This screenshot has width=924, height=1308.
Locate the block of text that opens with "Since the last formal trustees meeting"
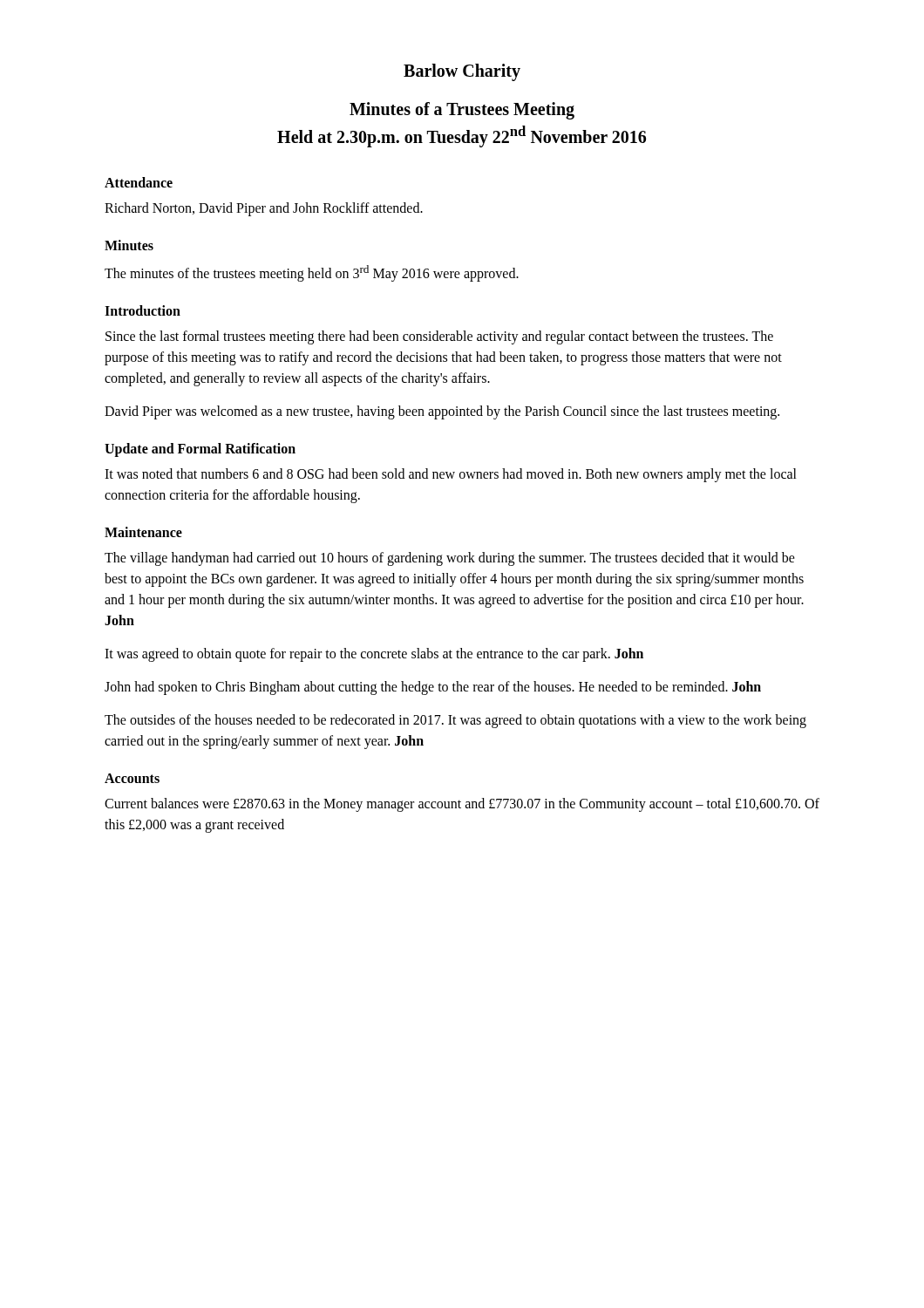tap(443, 357)
